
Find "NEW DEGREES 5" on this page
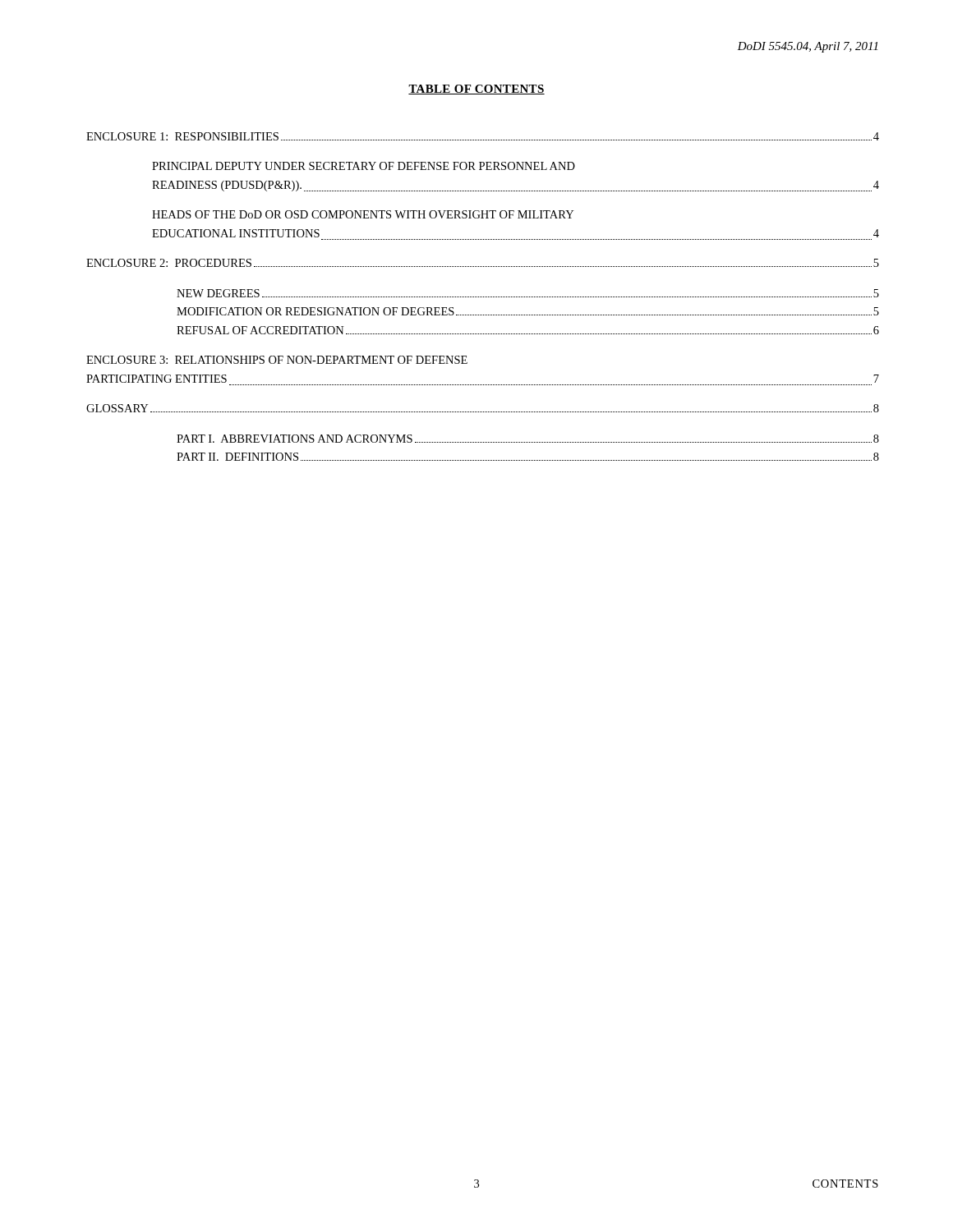point(528,293)
